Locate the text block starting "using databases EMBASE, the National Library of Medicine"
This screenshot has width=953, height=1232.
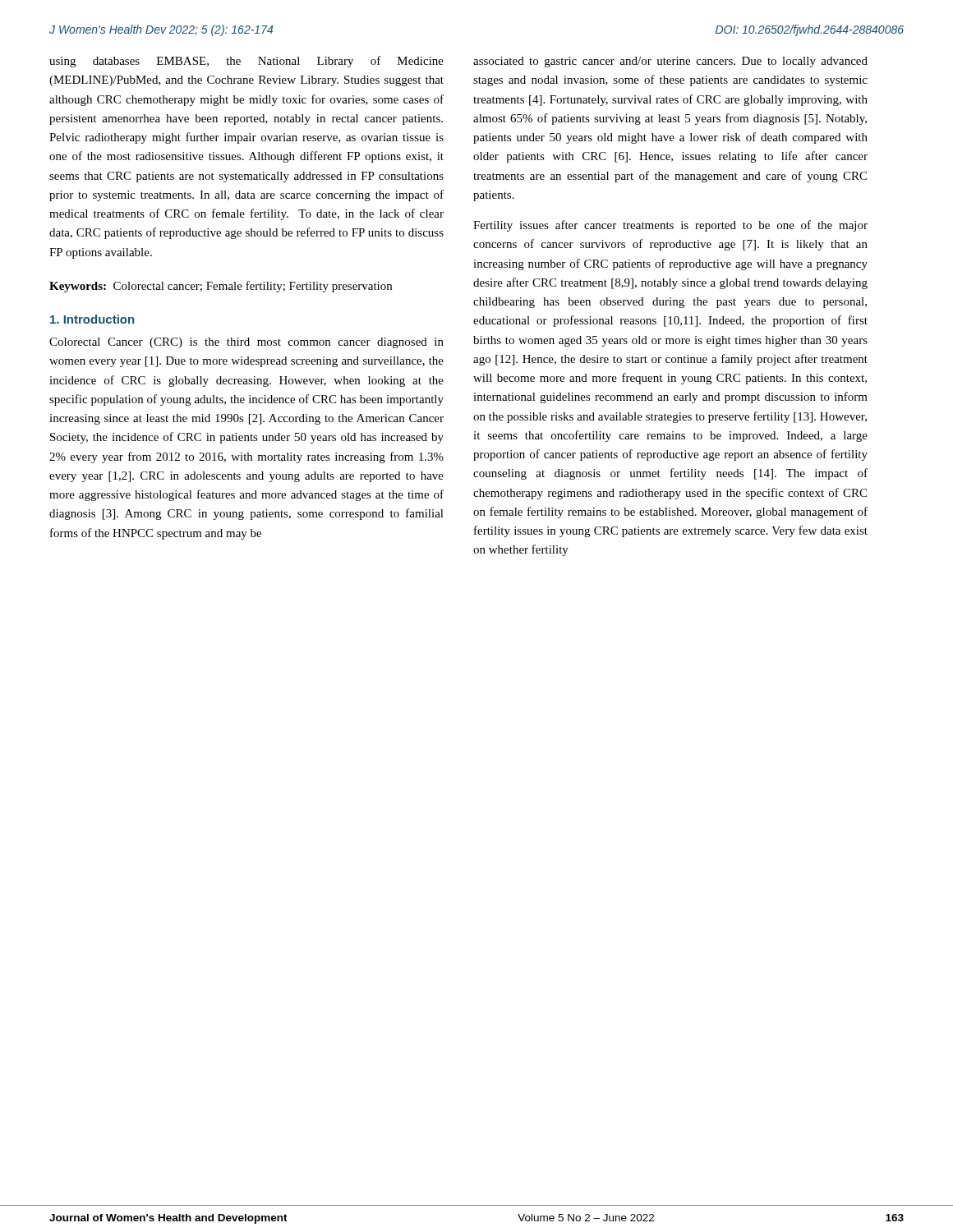pos(246,156)
